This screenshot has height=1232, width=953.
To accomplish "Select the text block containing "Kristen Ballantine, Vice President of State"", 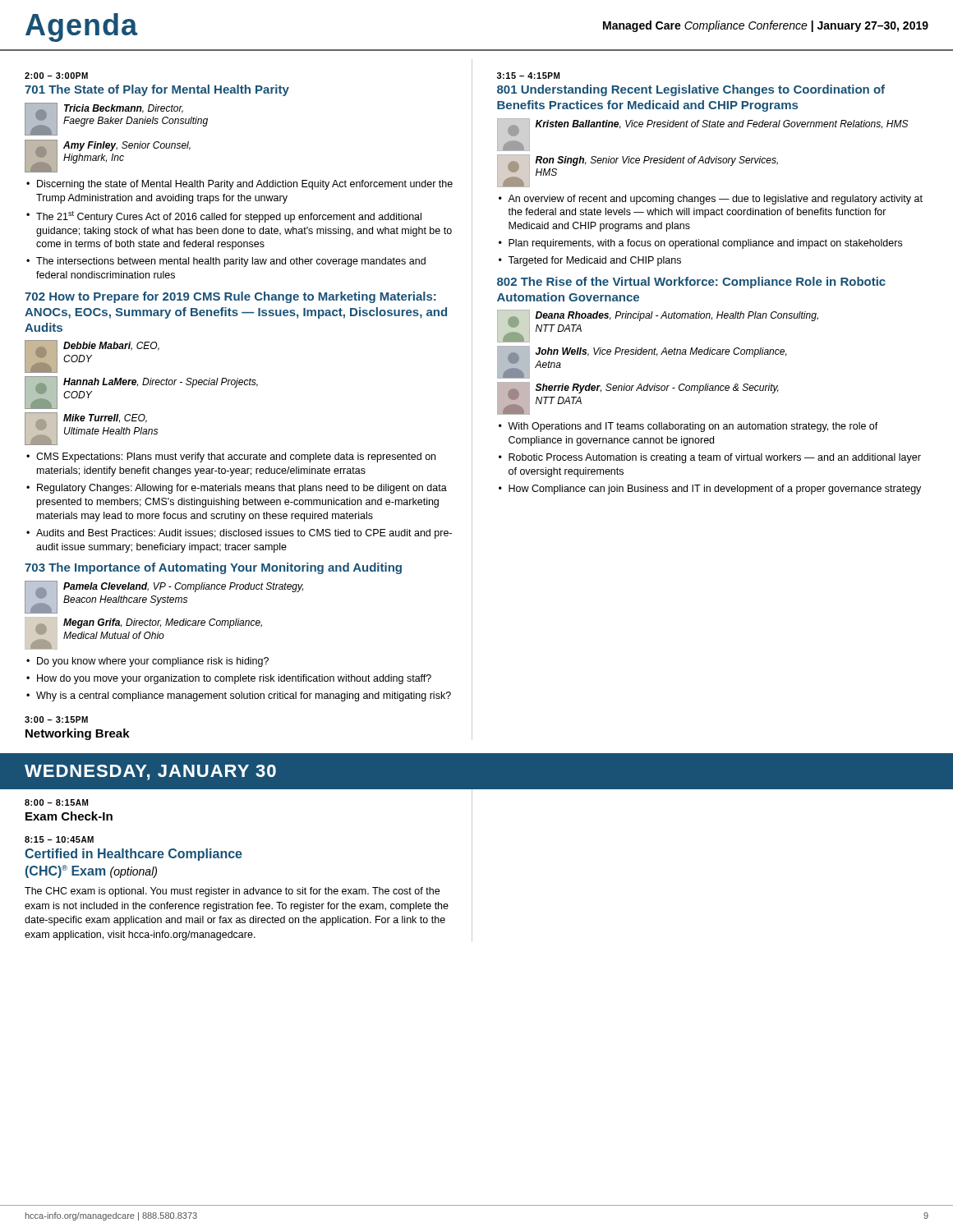I will 702,134.
